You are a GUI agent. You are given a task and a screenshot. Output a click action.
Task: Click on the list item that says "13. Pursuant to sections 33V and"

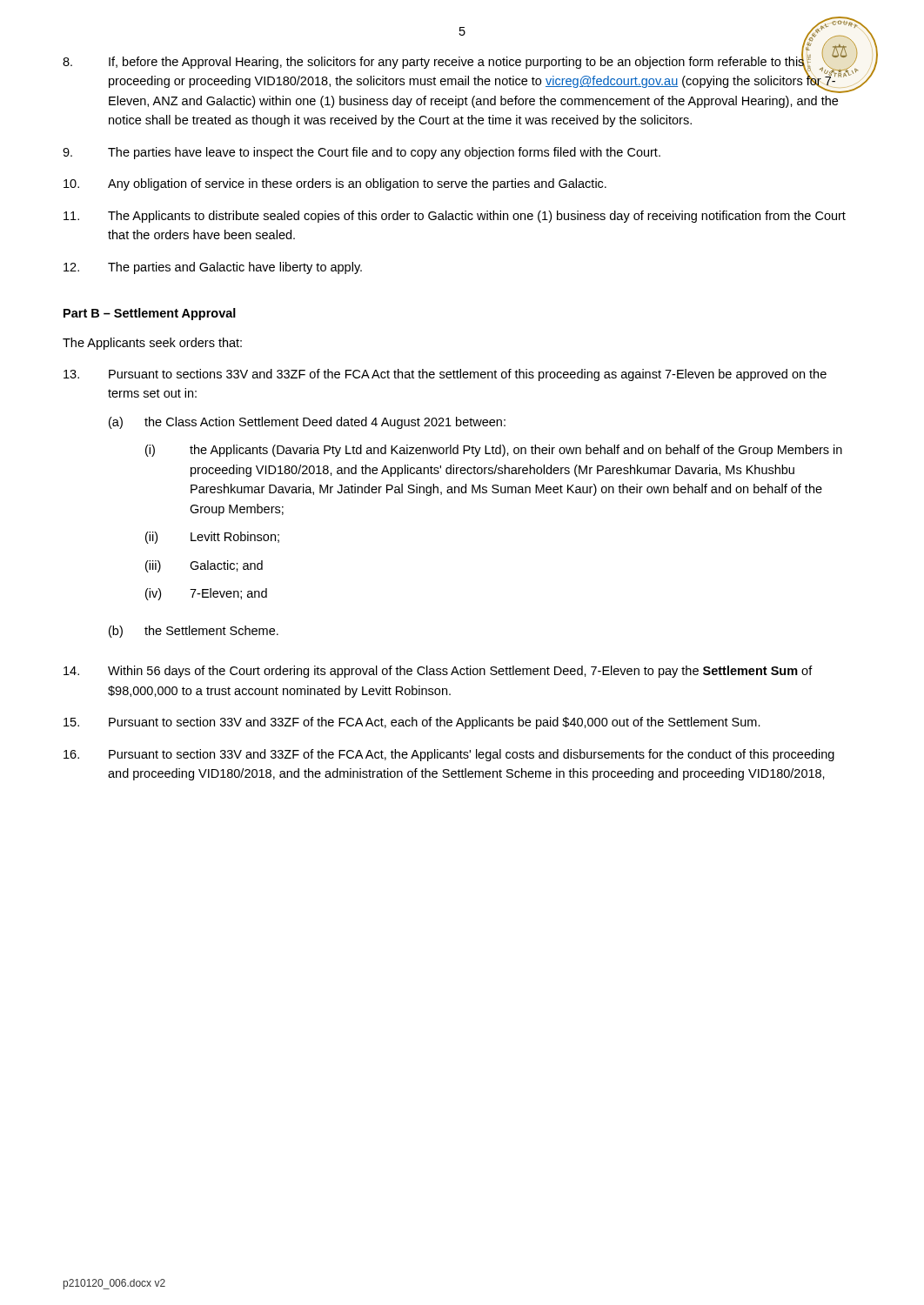coord(445,375)
